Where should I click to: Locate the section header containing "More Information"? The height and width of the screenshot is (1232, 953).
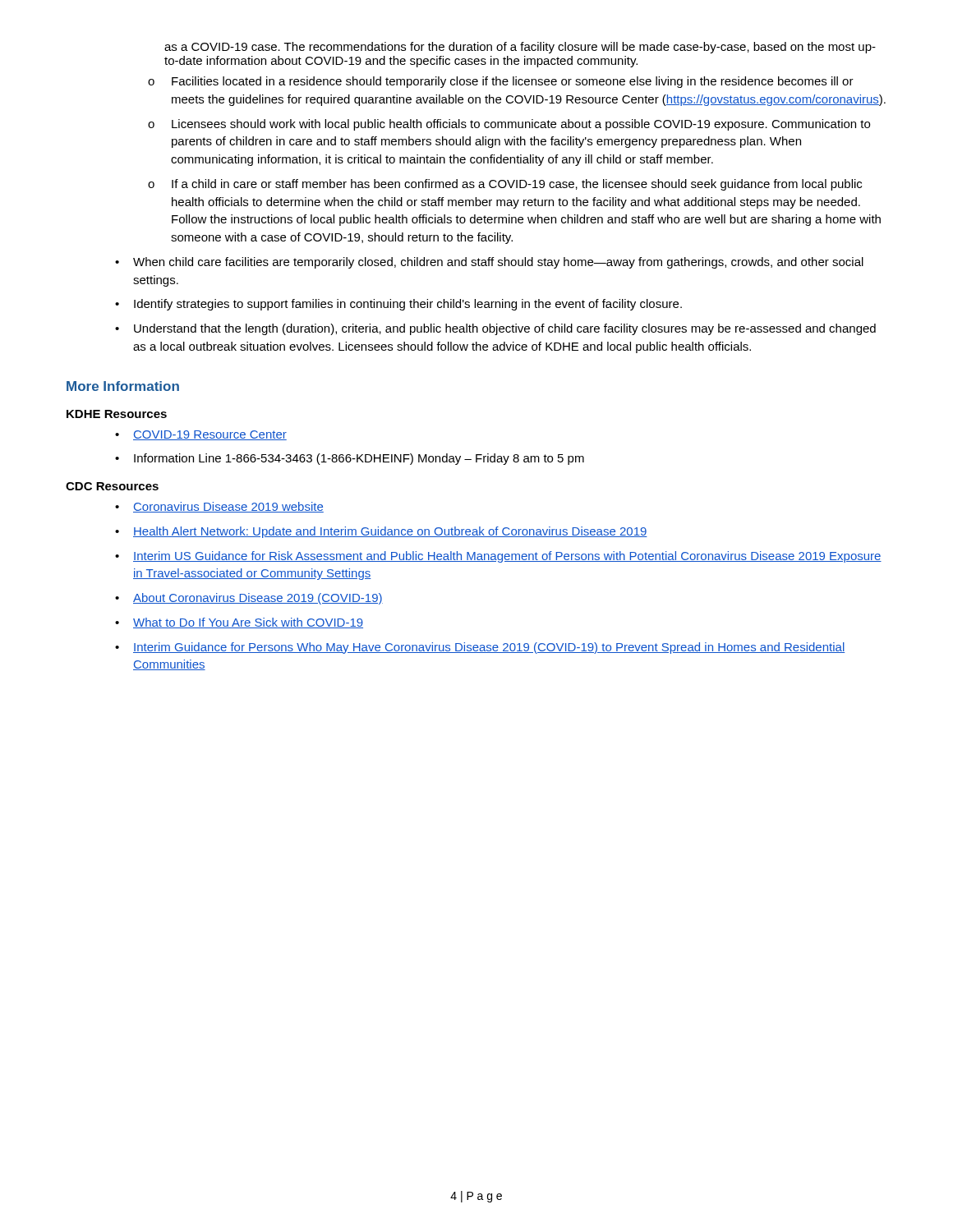pos(123,386)
